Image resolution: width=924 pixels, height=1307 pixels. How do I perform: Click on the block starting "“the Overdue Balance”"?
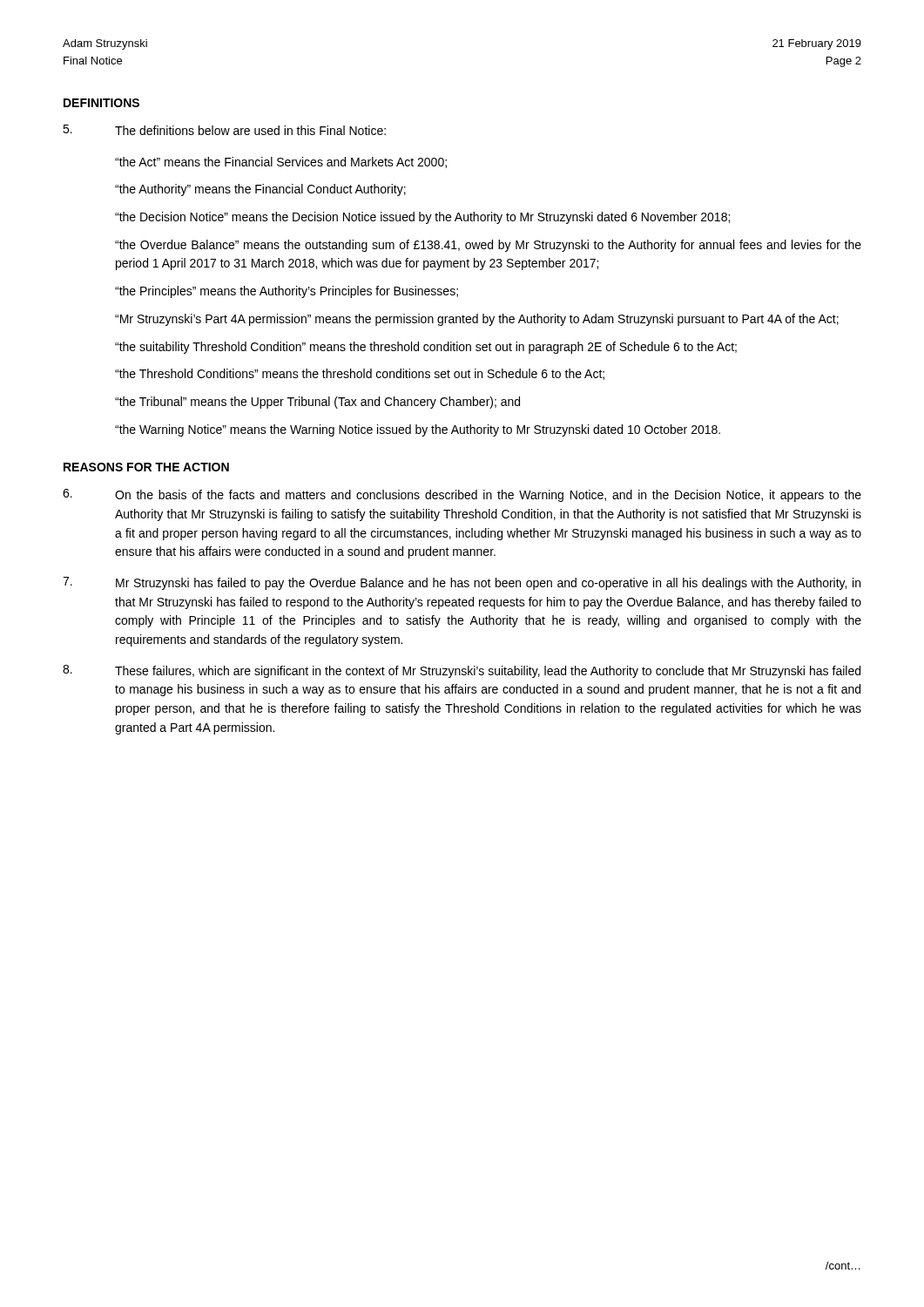coord(488,254)
